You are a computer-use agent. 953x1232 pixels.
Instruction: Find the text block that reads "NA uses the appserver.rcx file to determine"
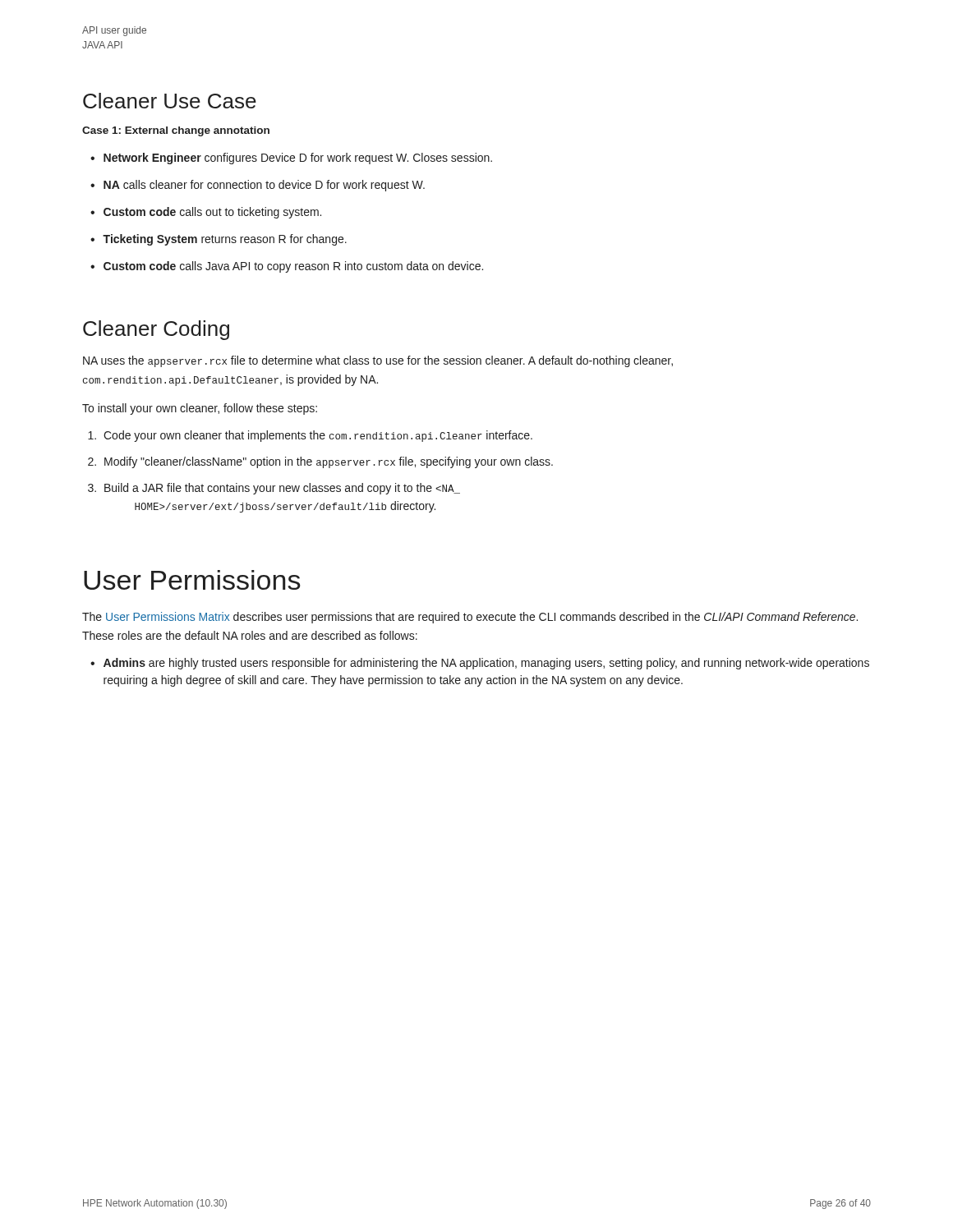(378, 370)
